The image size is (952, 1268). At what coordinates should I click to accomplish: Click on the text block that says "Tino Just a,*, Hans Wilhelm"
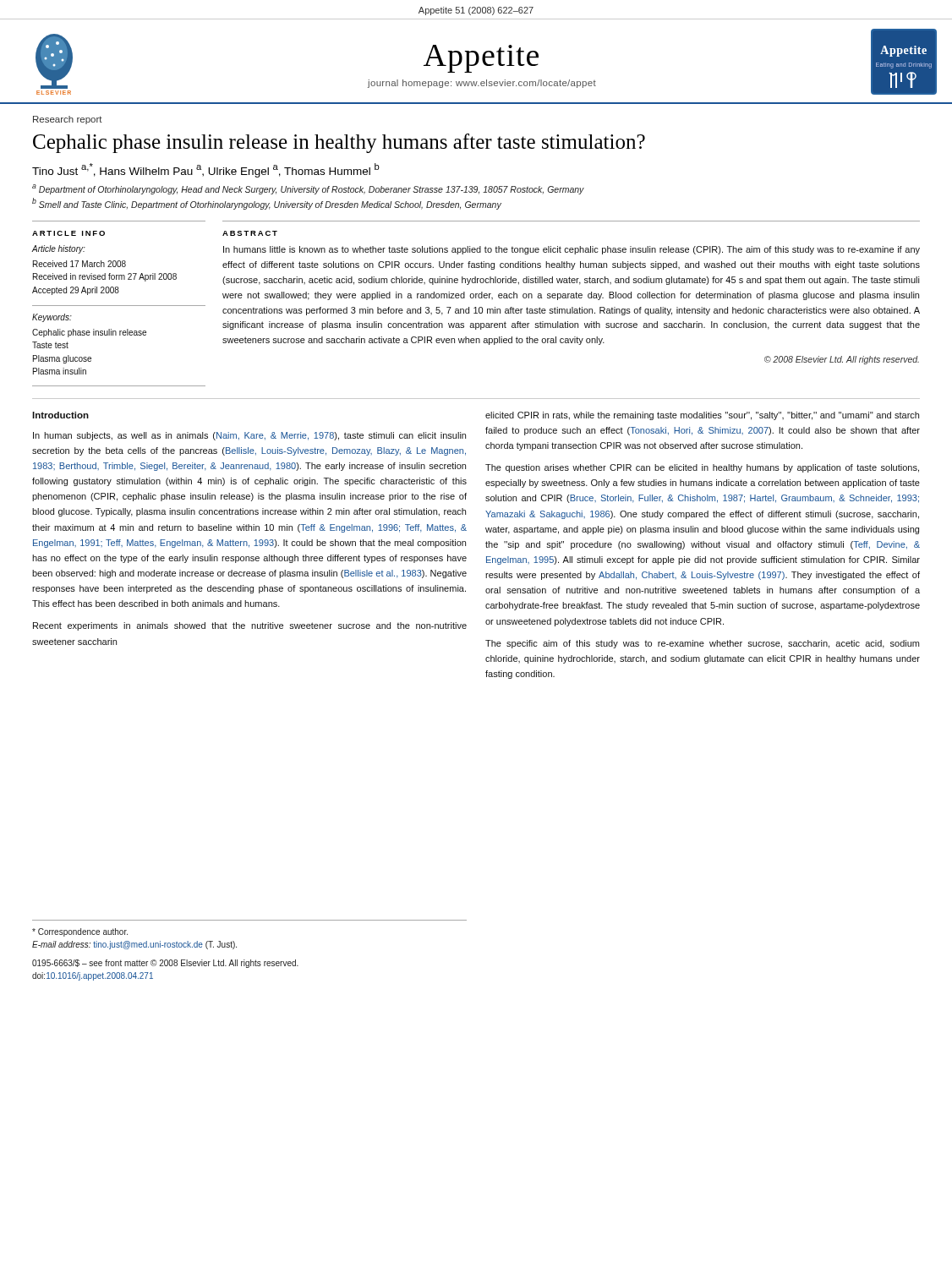[x=206, y=169]
